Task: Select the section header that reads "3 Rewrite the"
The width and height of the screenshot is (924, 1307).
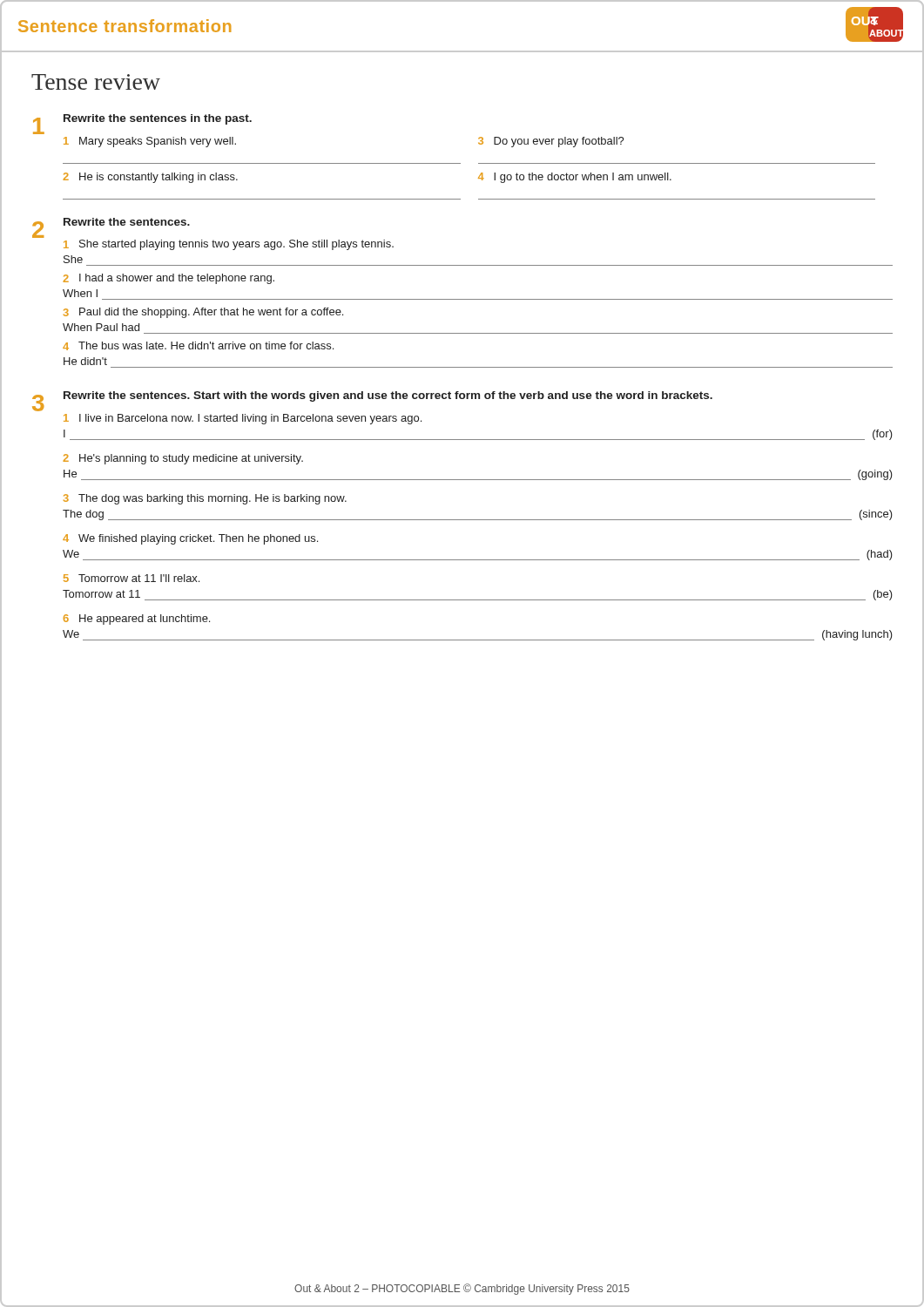Action: point(462,520)
